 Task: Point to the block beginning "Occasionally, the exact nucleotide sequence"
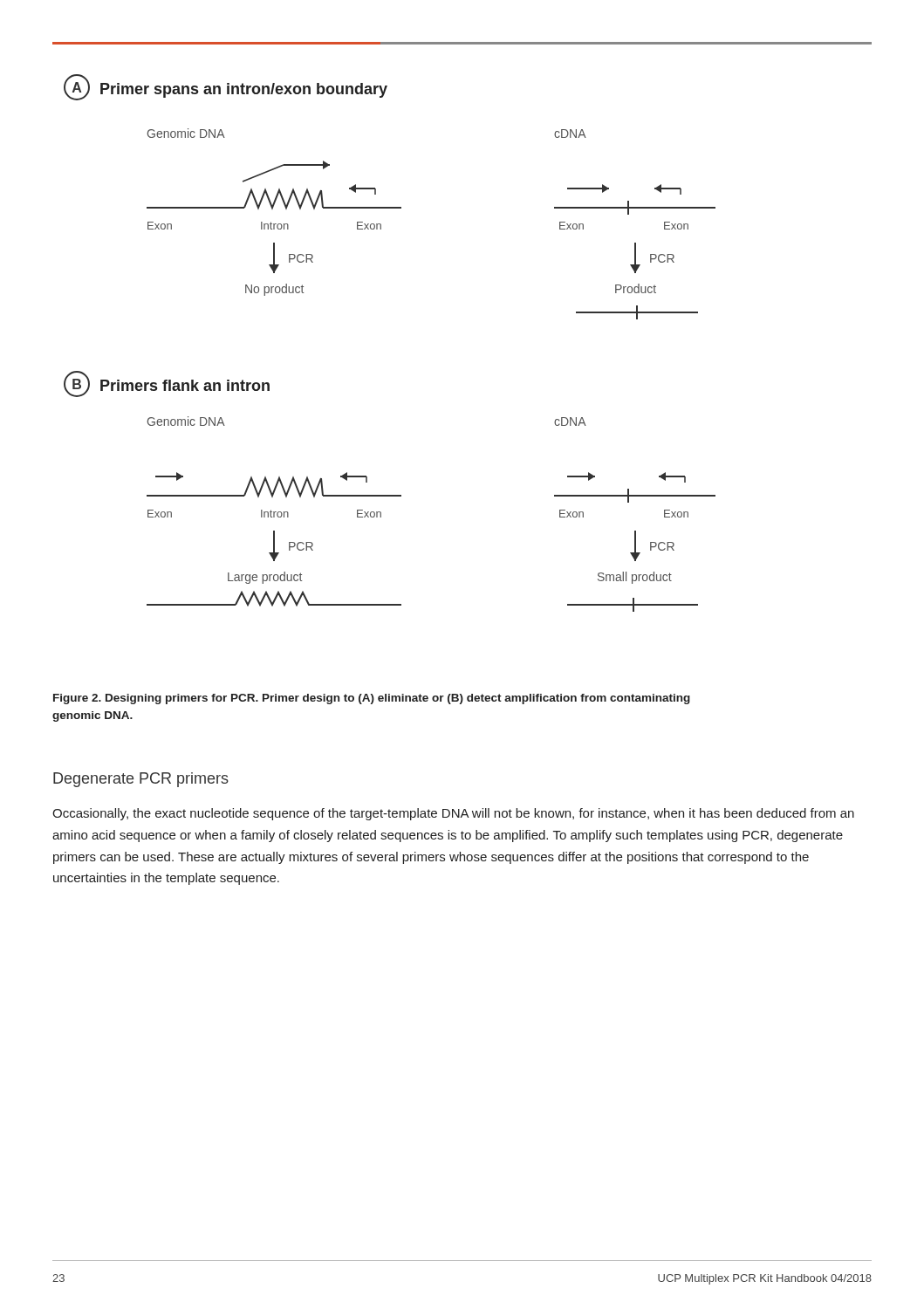click(x=462, y=846)
